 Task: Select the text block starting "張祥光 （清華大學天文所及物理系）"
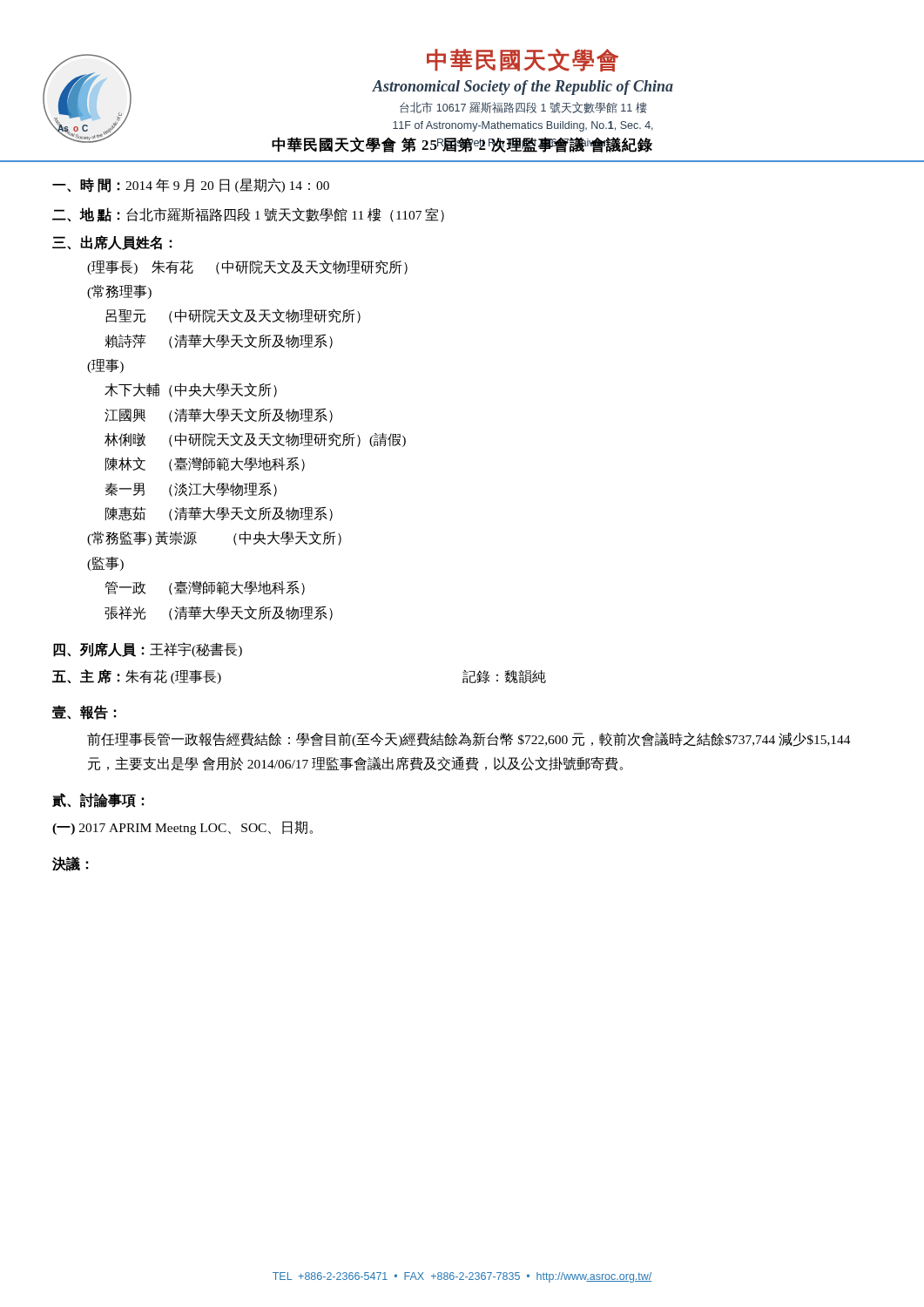coord(223,613)
